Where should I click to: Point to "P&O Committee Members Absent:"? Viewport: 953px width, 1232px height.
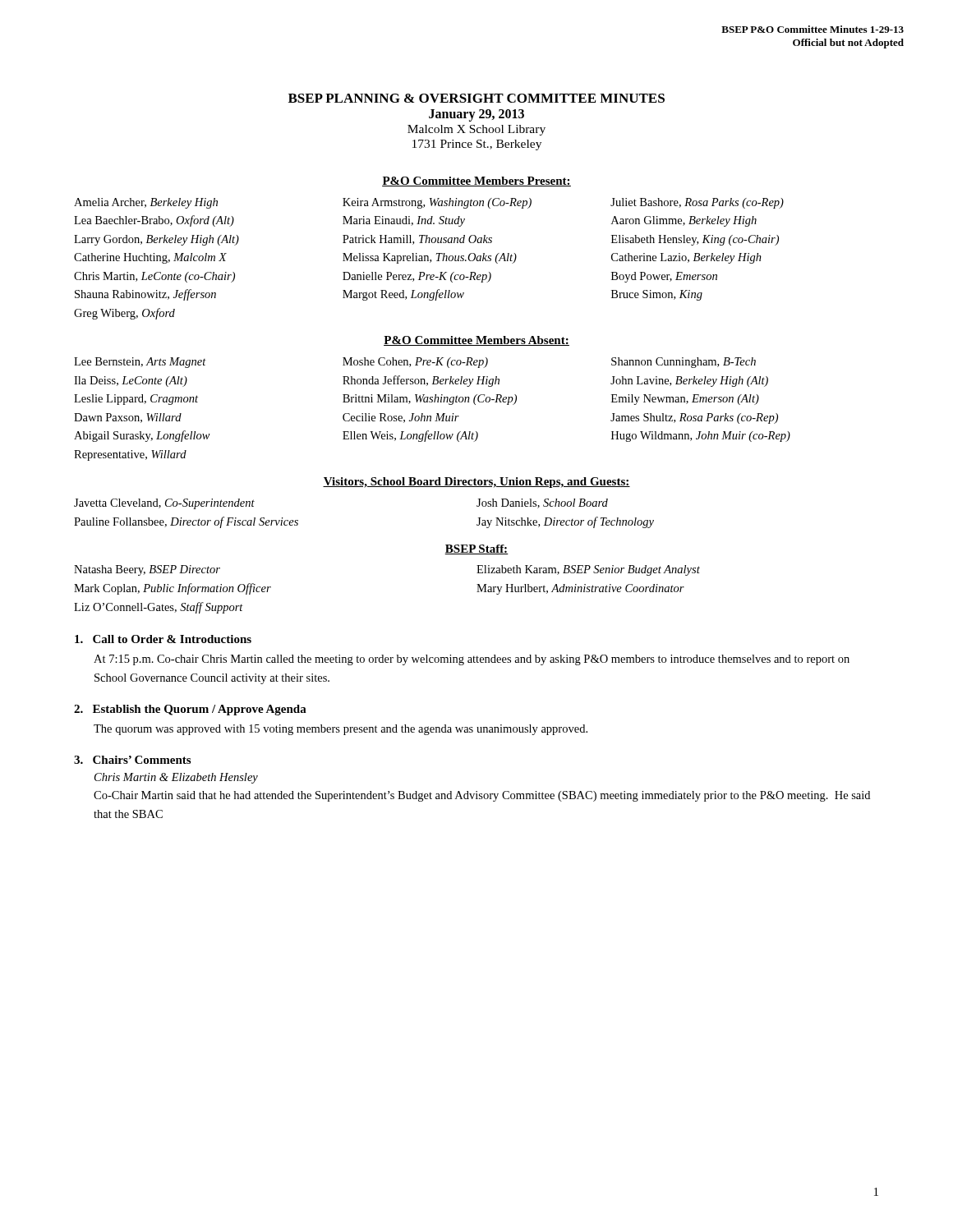(x=476, y=340)
